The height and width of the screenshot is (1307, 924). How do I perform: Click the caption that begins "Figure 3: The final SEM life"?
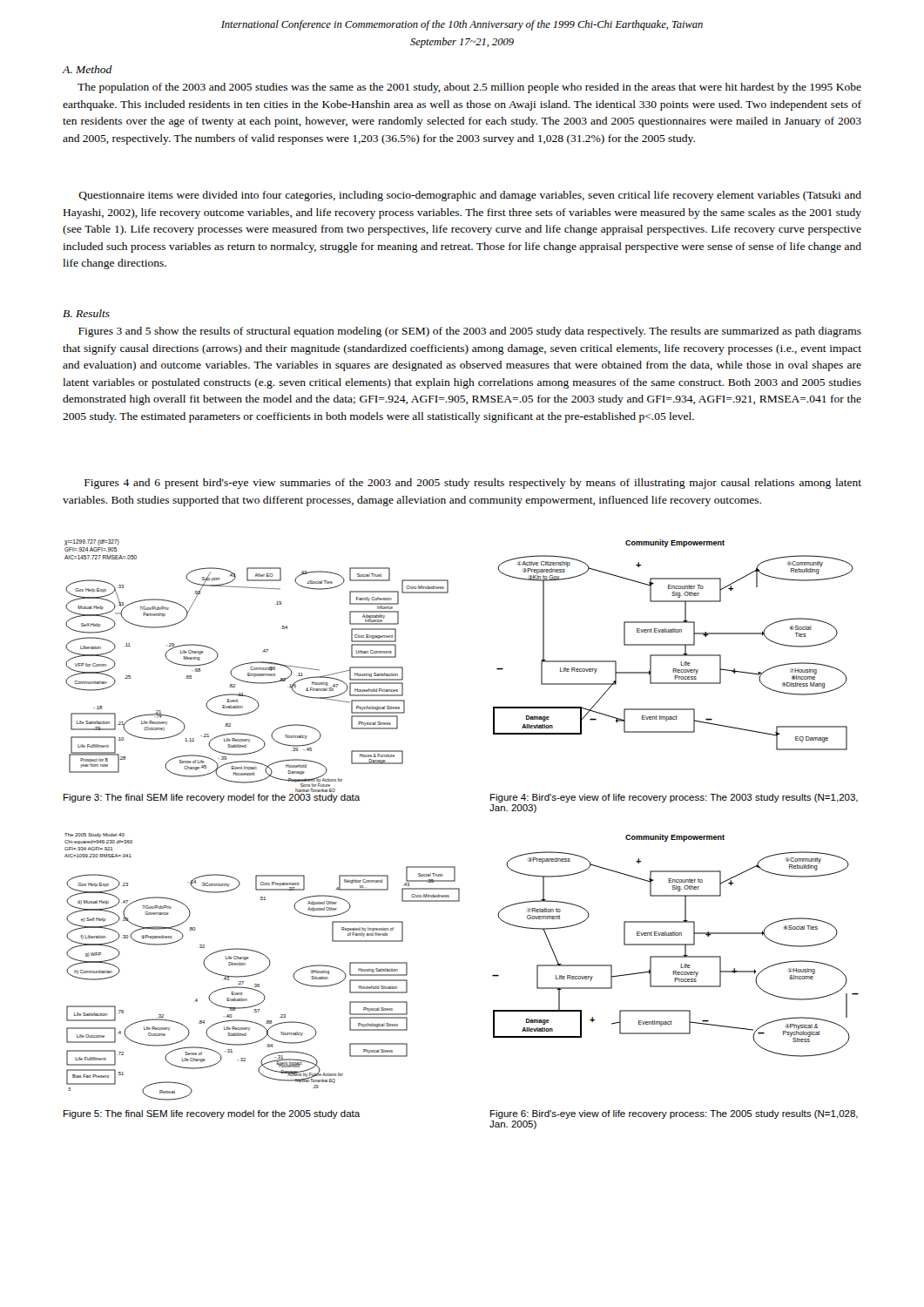pos(211,797)
